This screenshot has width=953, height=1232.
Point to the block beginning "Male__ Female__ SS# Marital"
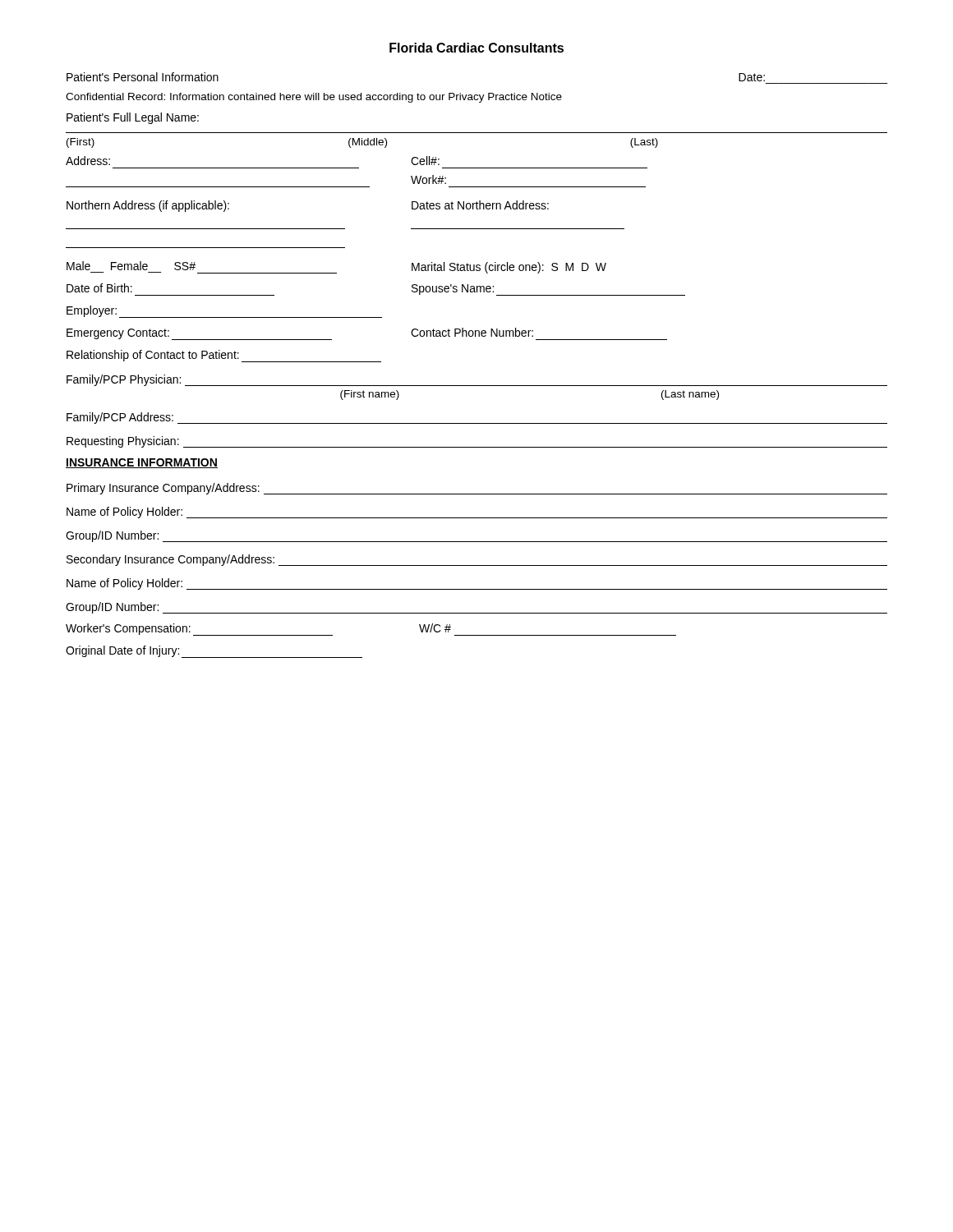tap(476, 267)
